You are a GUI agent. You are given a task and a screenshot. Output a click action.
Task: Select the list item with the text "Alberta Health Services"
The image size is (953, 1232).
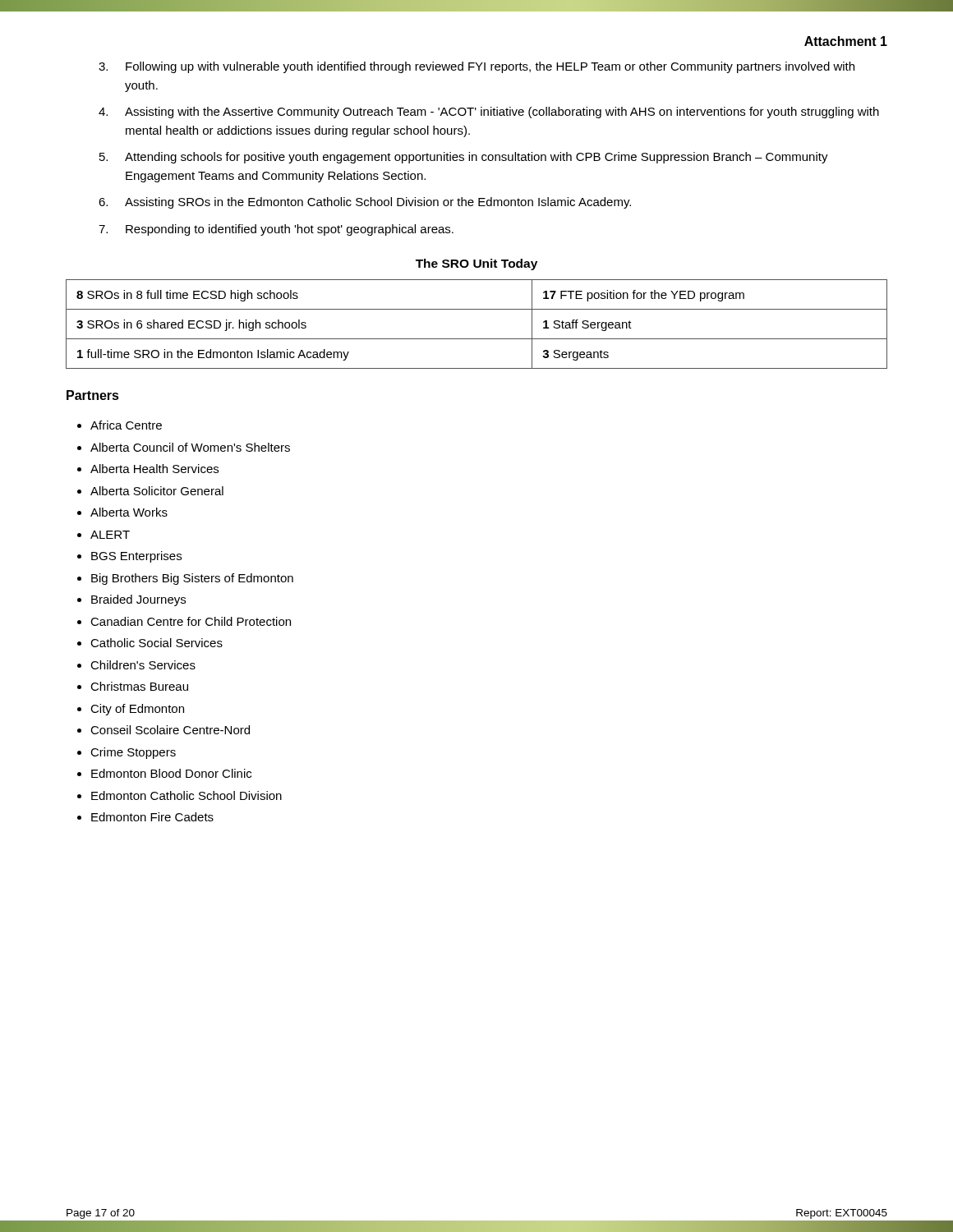click(155, 469)
